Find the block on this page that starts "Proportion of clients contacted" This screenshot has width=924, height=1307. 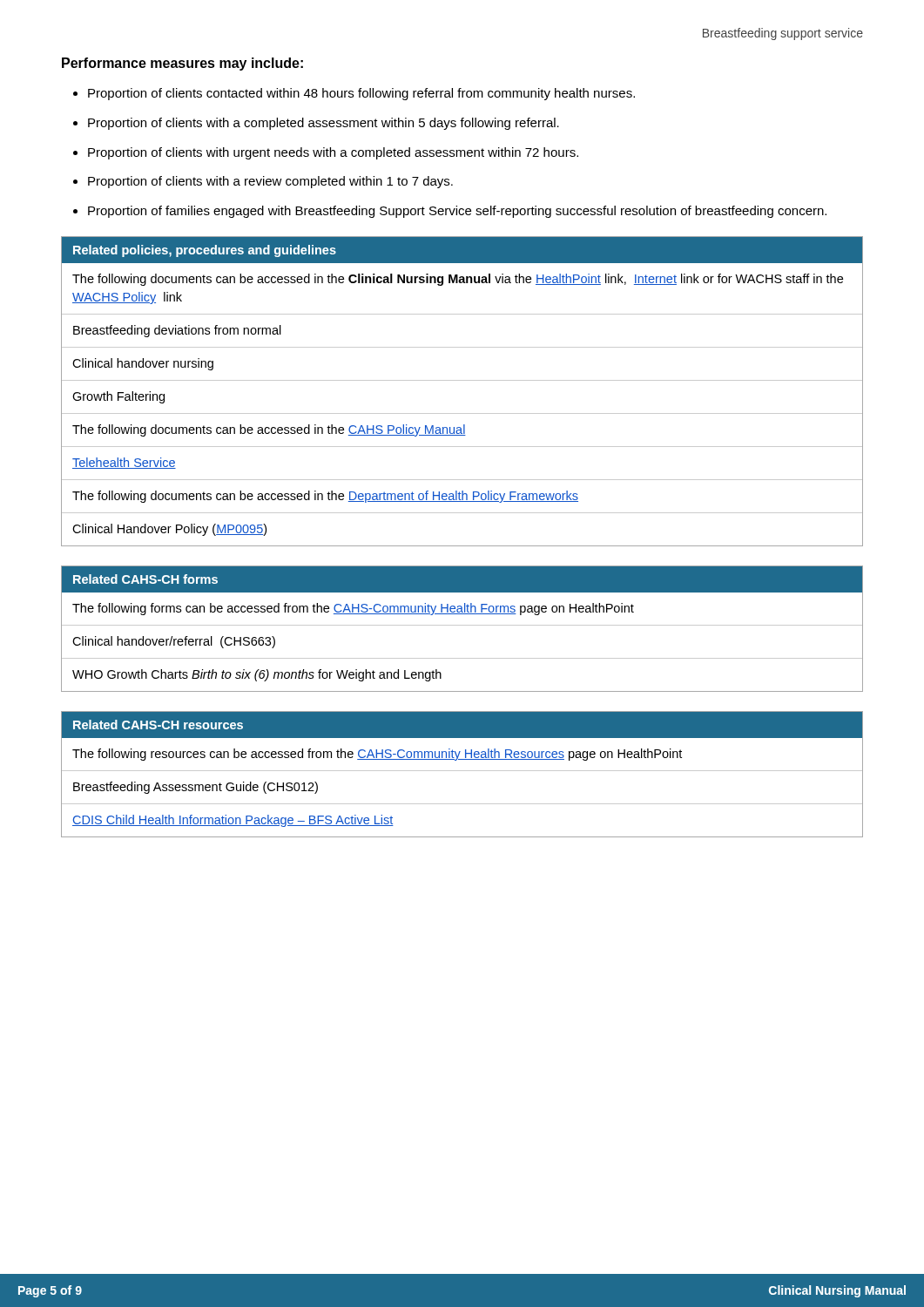[x=362, y=93]
